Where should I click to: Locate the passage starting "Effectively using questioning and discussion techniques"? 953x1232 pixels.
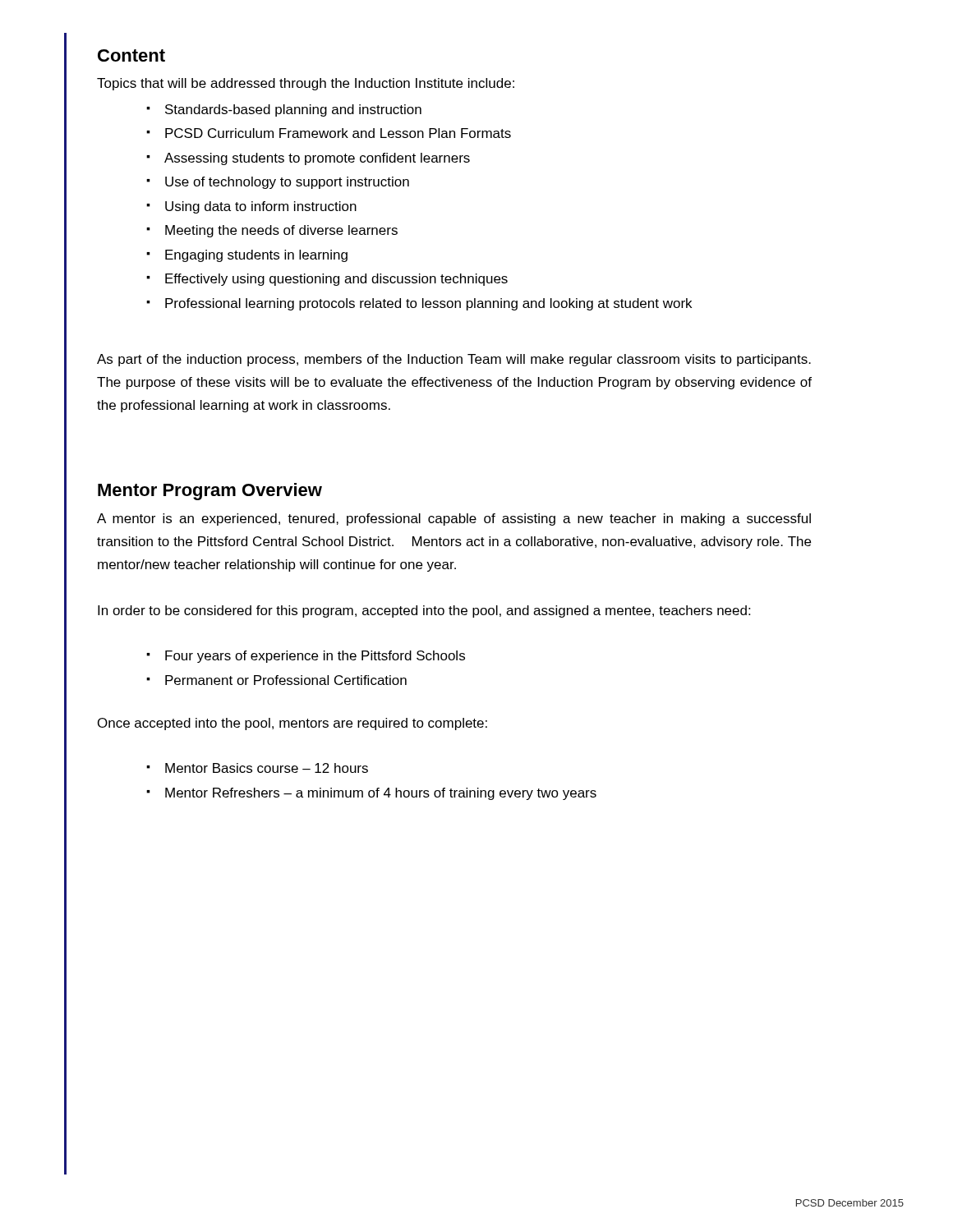click(479, 279)
